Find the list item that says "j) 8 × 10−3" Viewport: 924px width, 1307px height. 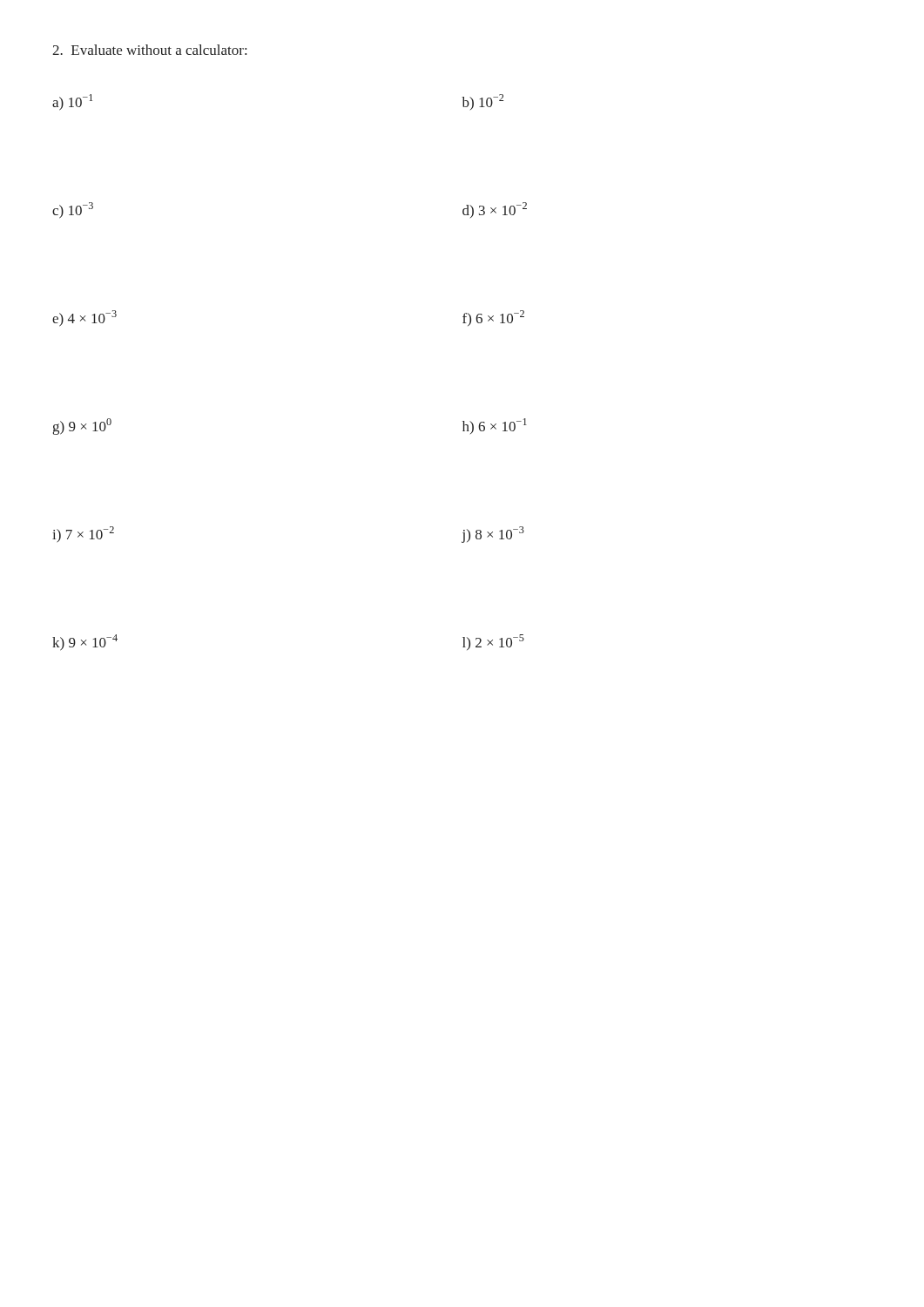493,533
